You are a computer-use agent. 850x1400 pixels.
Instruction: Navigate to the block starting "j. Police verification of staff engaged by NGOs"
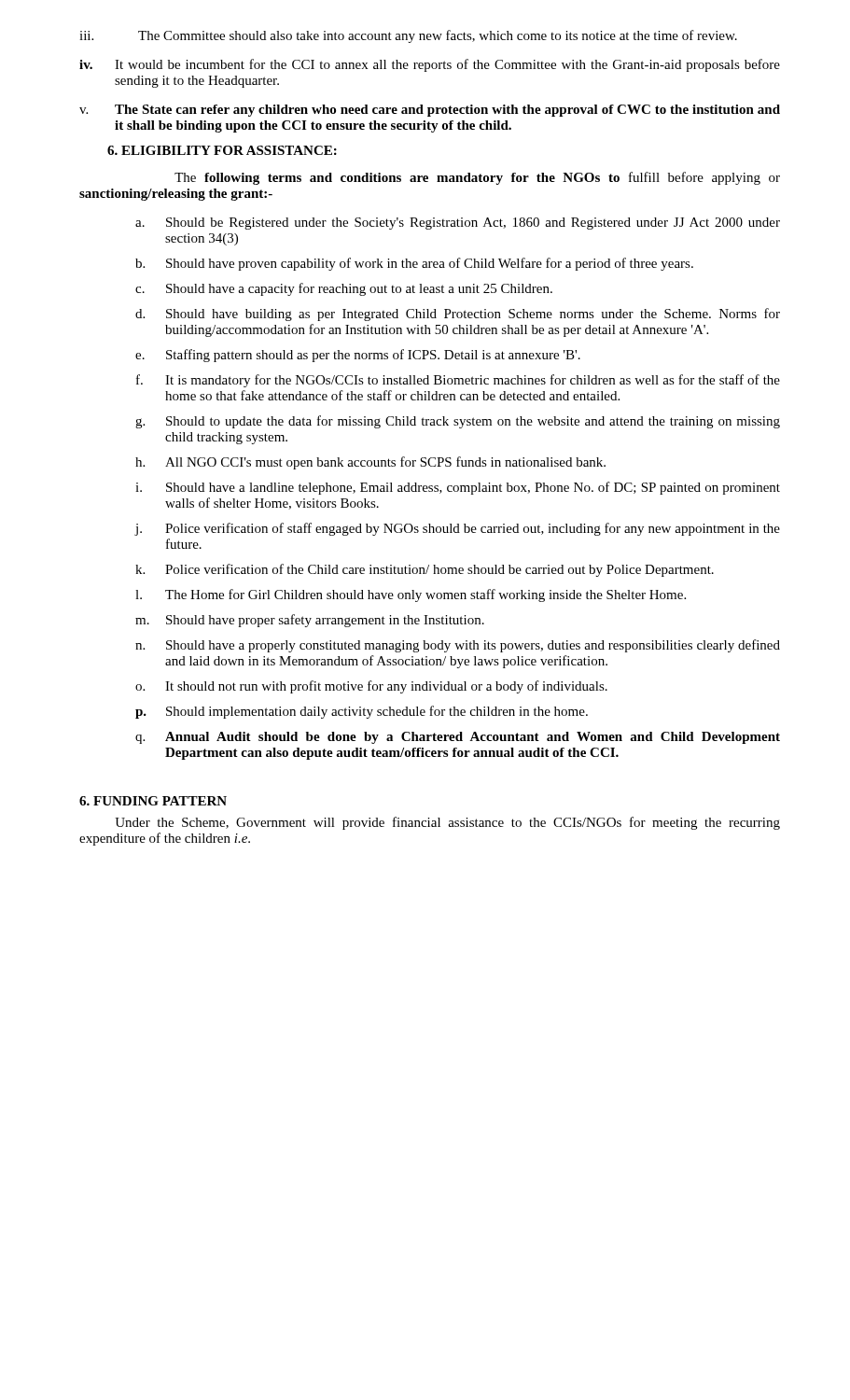click(458, 537)
